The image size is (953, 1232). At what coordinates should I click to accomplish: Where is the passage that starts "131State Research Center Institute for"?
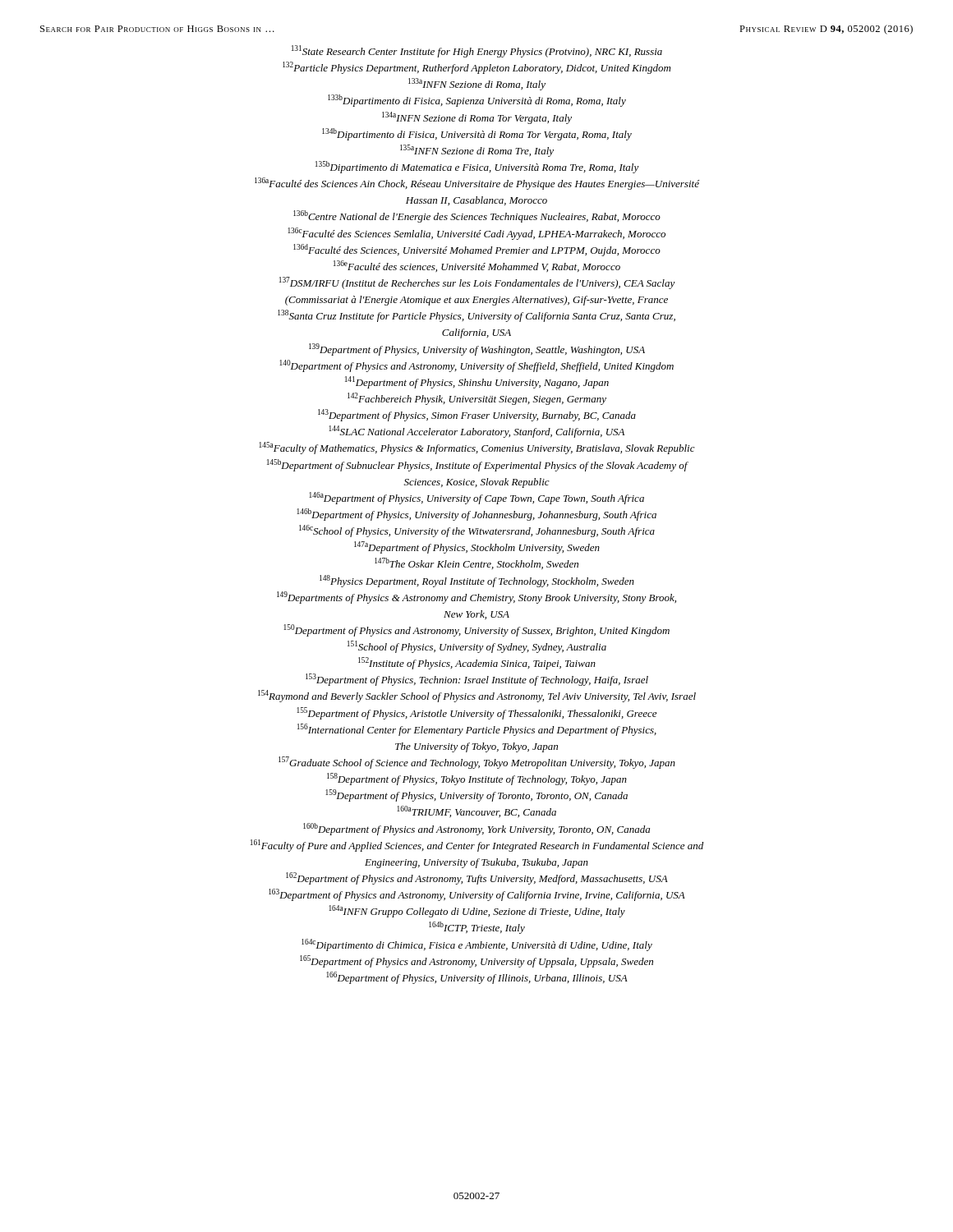pos(476,52)
